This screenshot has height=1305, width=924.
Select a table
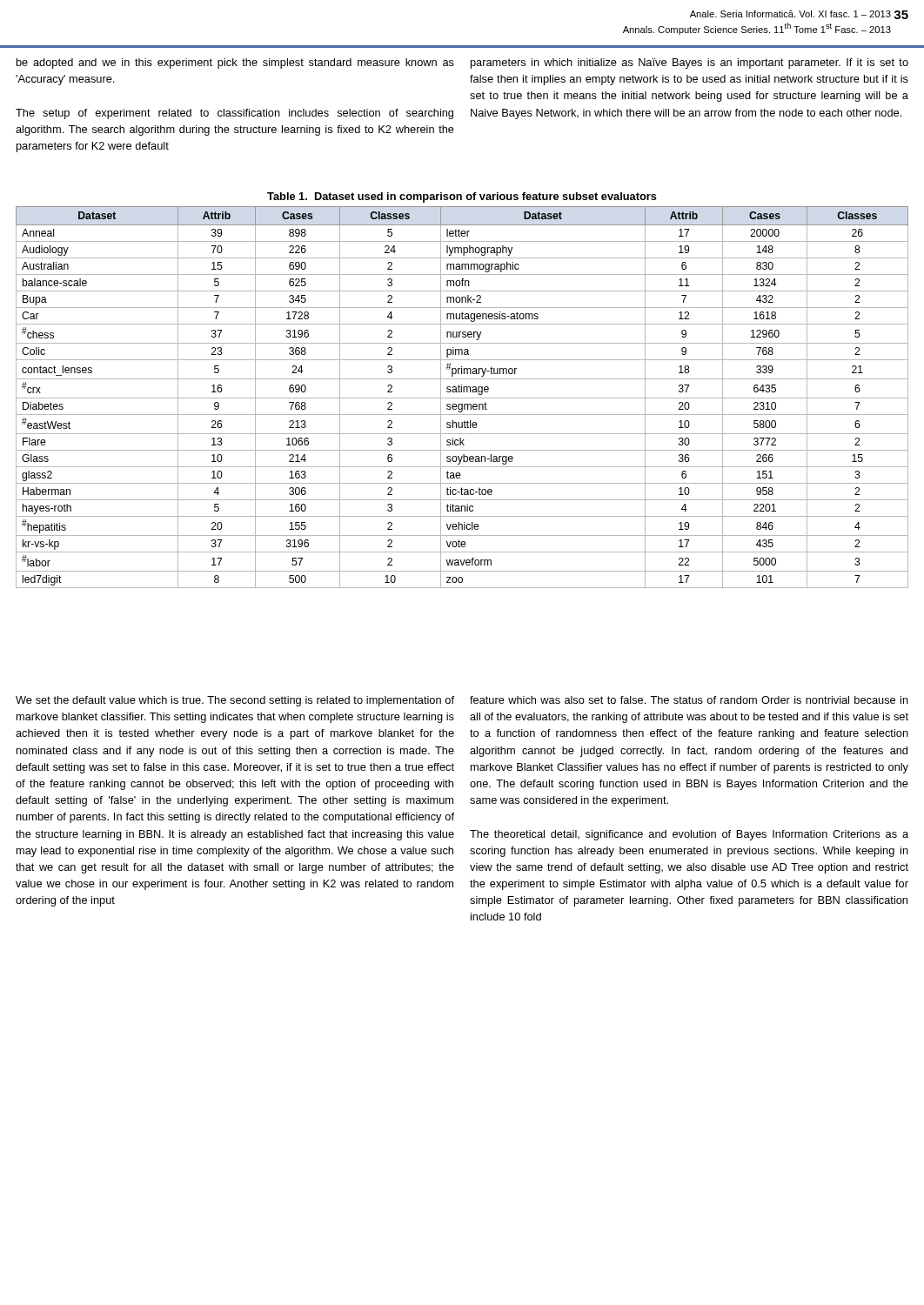pos(462,397)
